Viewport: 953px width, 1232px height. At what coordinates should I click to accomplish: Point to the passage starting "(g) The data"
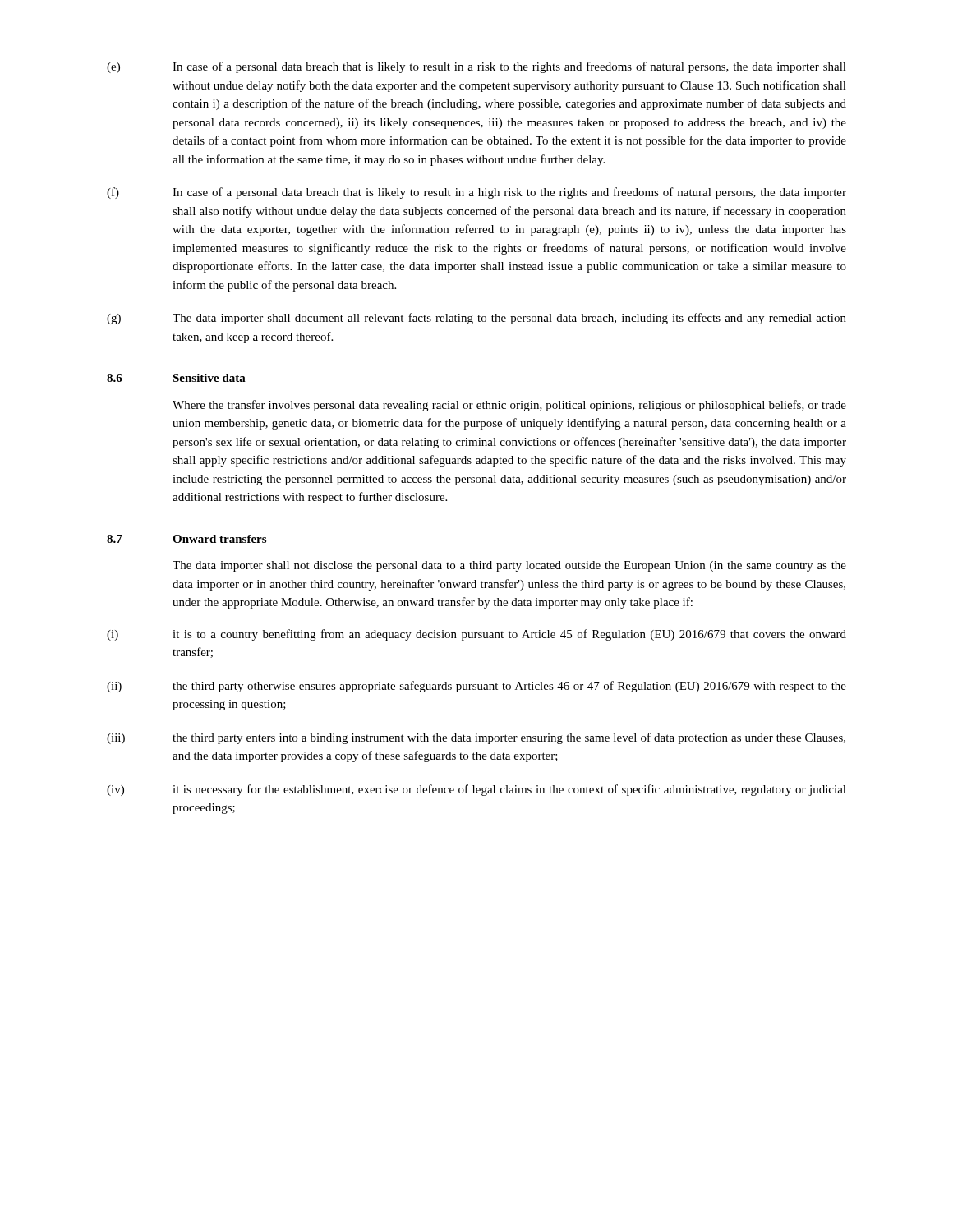(476, 327)
